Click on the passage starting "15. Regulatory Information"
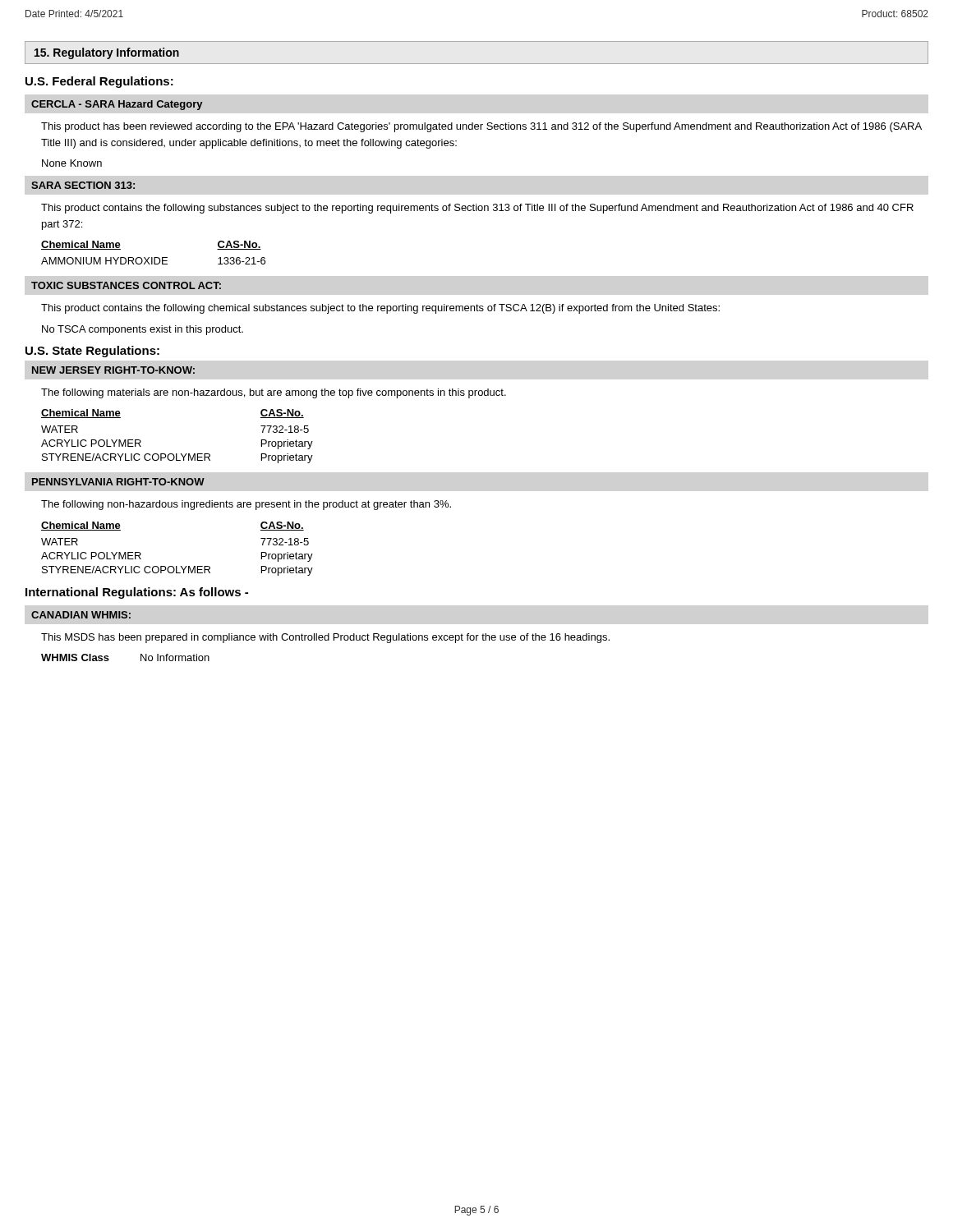The image size is (953, 1232). tap(106, 53)
